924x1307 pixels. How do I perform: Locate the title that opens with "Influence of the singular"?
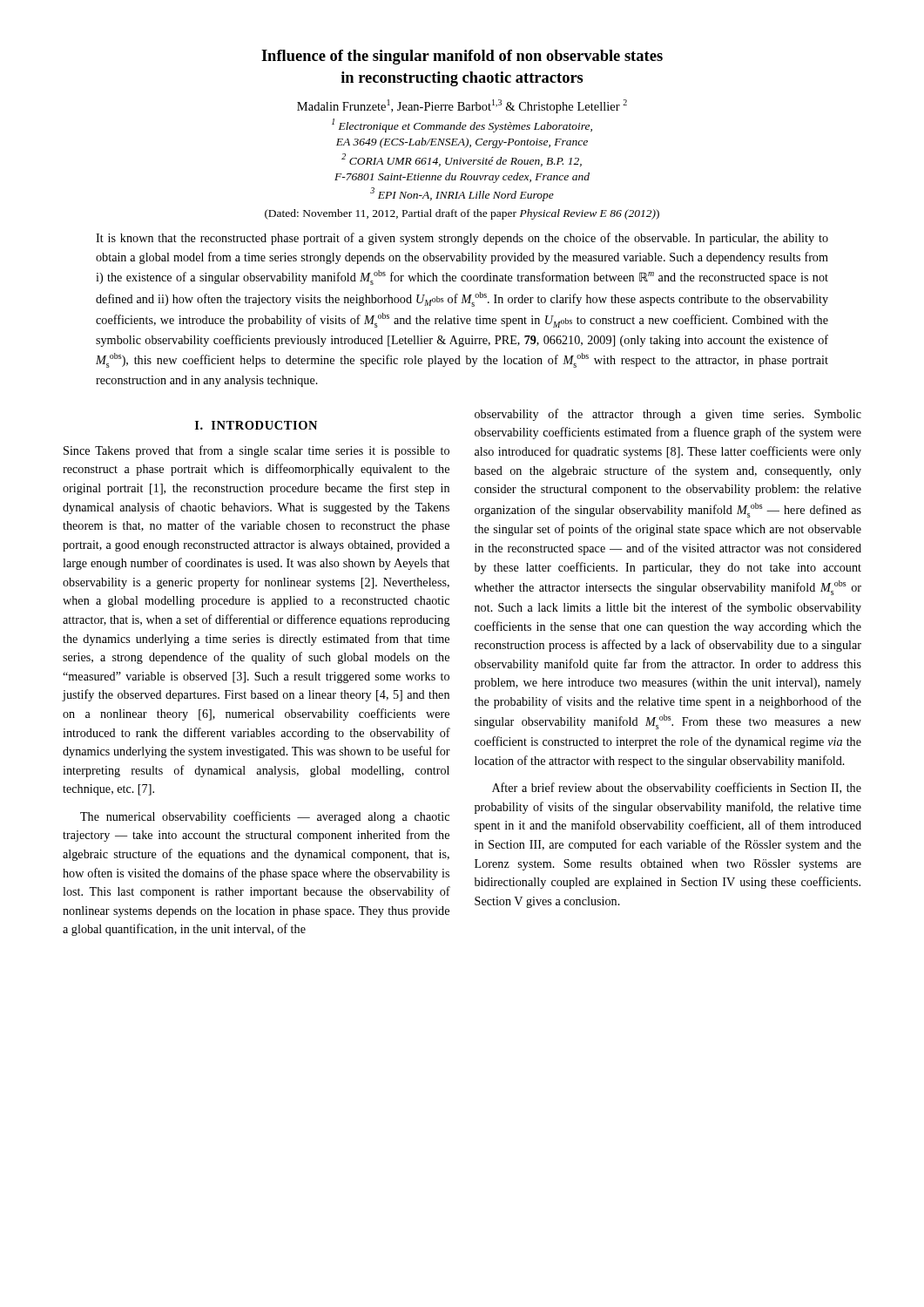[x=462, y=67]
